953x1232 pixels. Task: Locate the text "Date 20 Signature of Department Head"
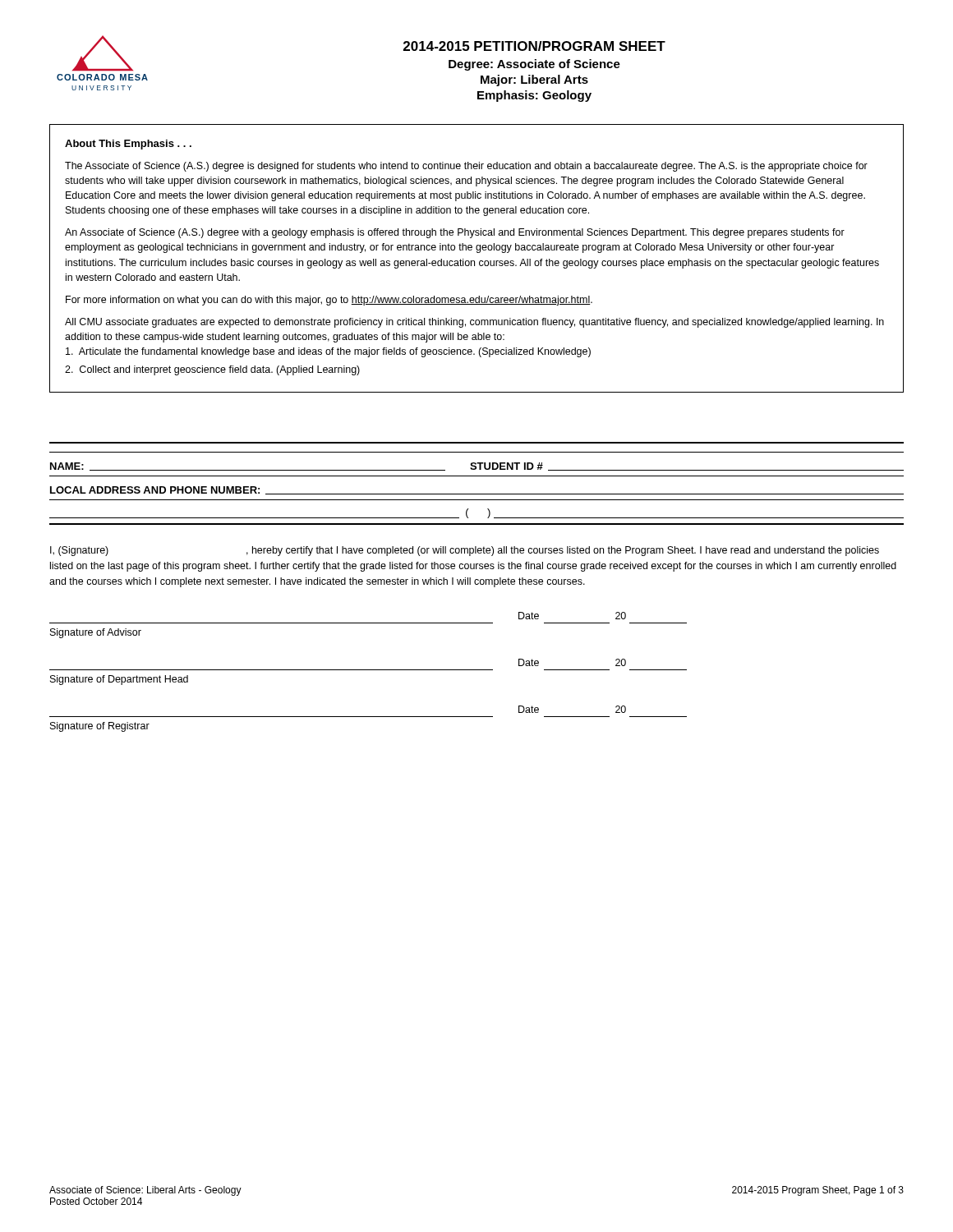[x=476, y=671]
